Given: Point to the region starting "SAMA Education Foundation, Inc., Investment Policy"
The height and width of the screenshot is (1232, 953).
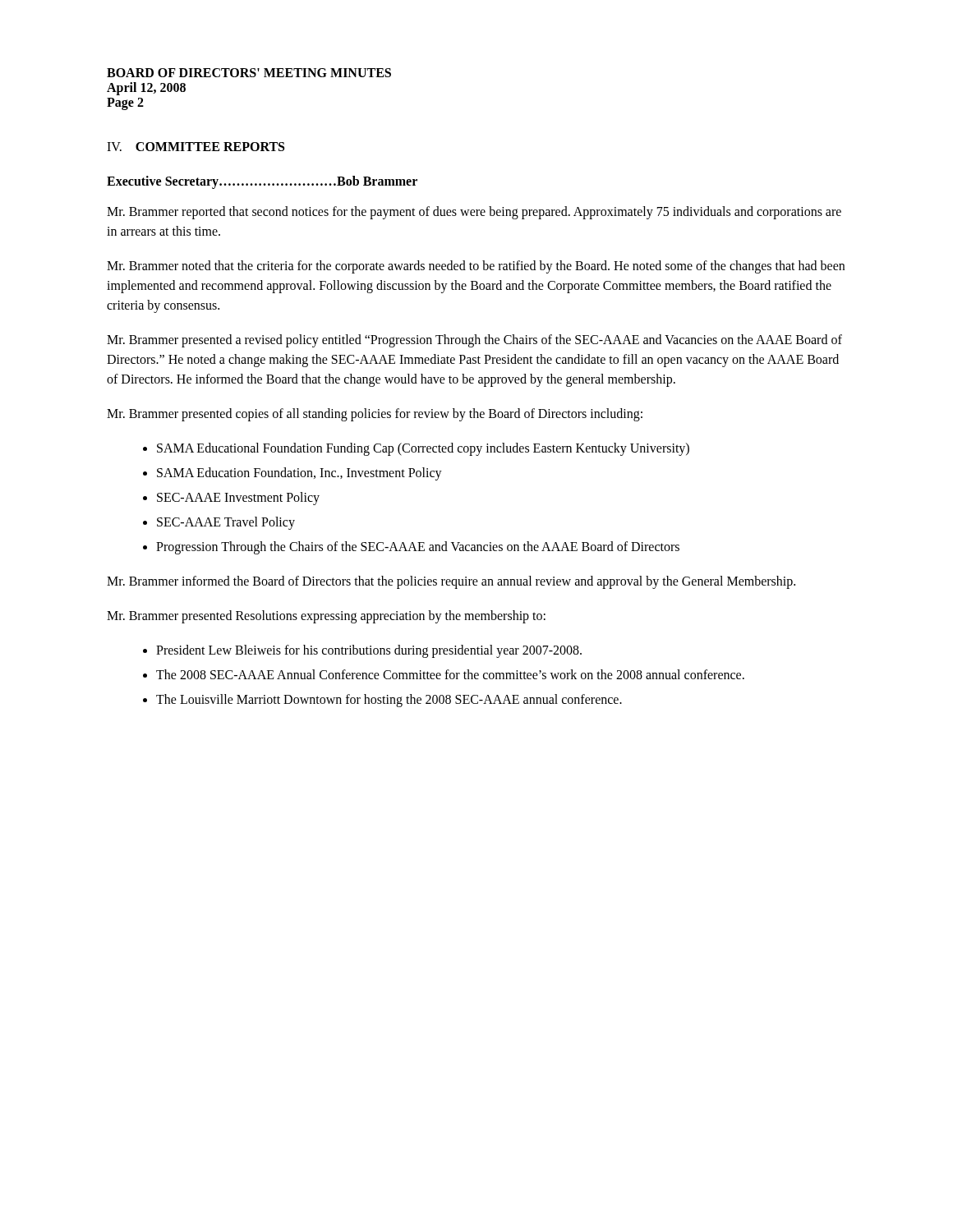Looking at the screenshot, I should pos(299,473).
